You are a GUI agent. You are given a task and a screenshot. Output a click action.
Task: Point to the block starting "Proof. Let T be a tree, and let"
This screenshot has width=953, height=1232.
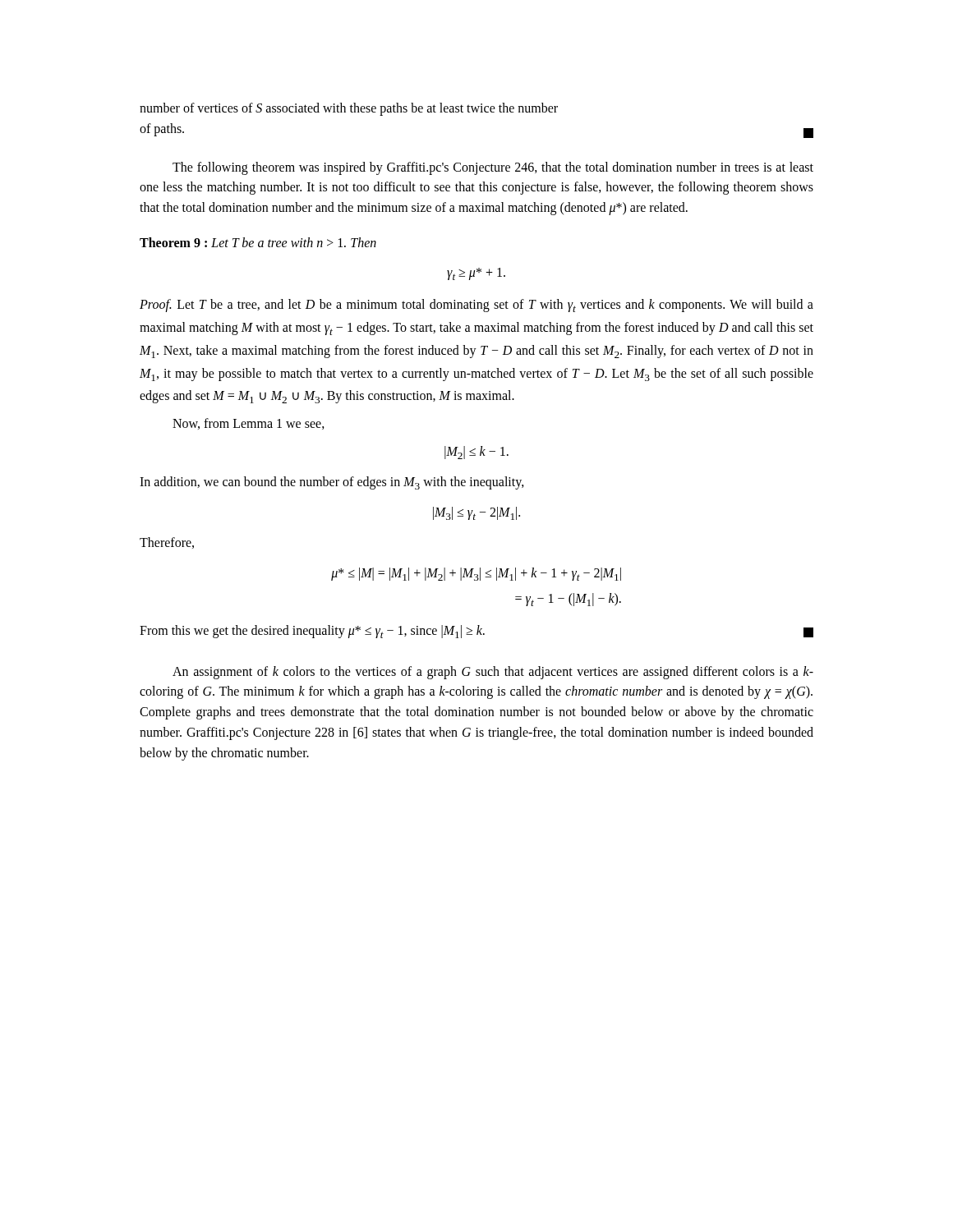[476, 352]
